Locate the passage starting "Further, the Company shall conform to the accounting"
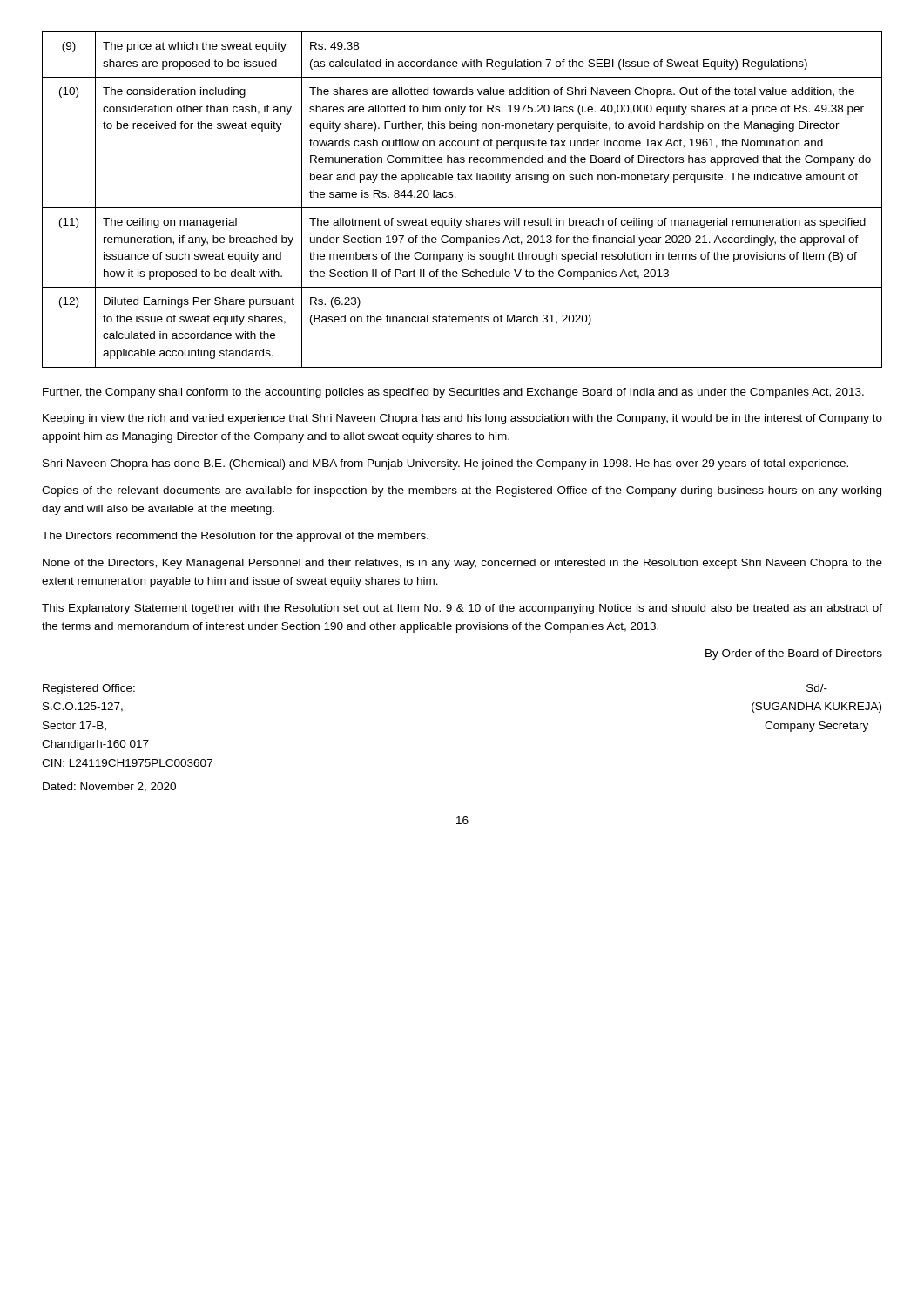Screen dimensions: 1307x924 pyautogui.click(x=453, y=391)
